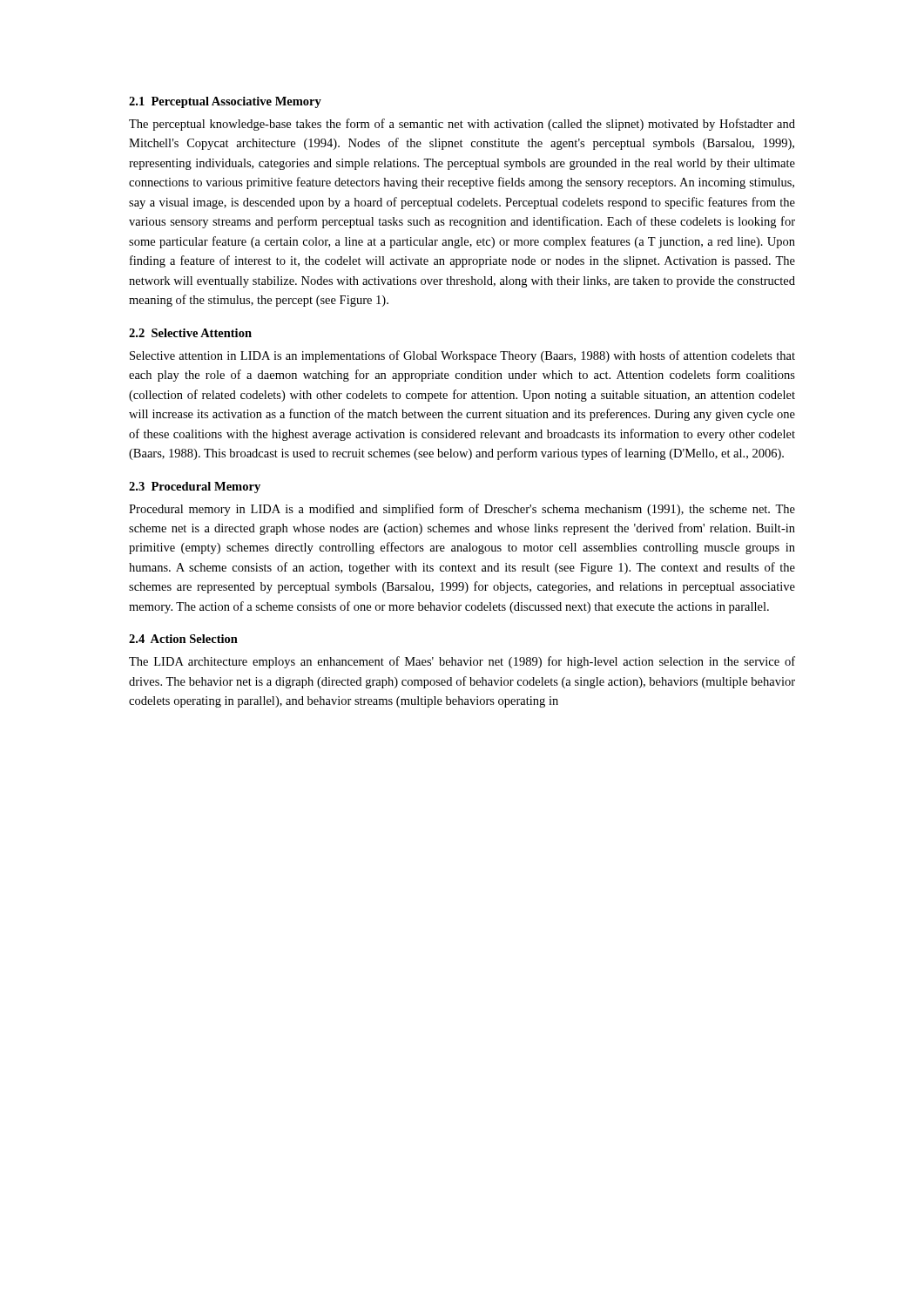Select the text block containing "Procedural memory in LIDA is a modified and"
Viewport: 924px width, 1307px height.
pyautogui.click(x=462, y=557)
